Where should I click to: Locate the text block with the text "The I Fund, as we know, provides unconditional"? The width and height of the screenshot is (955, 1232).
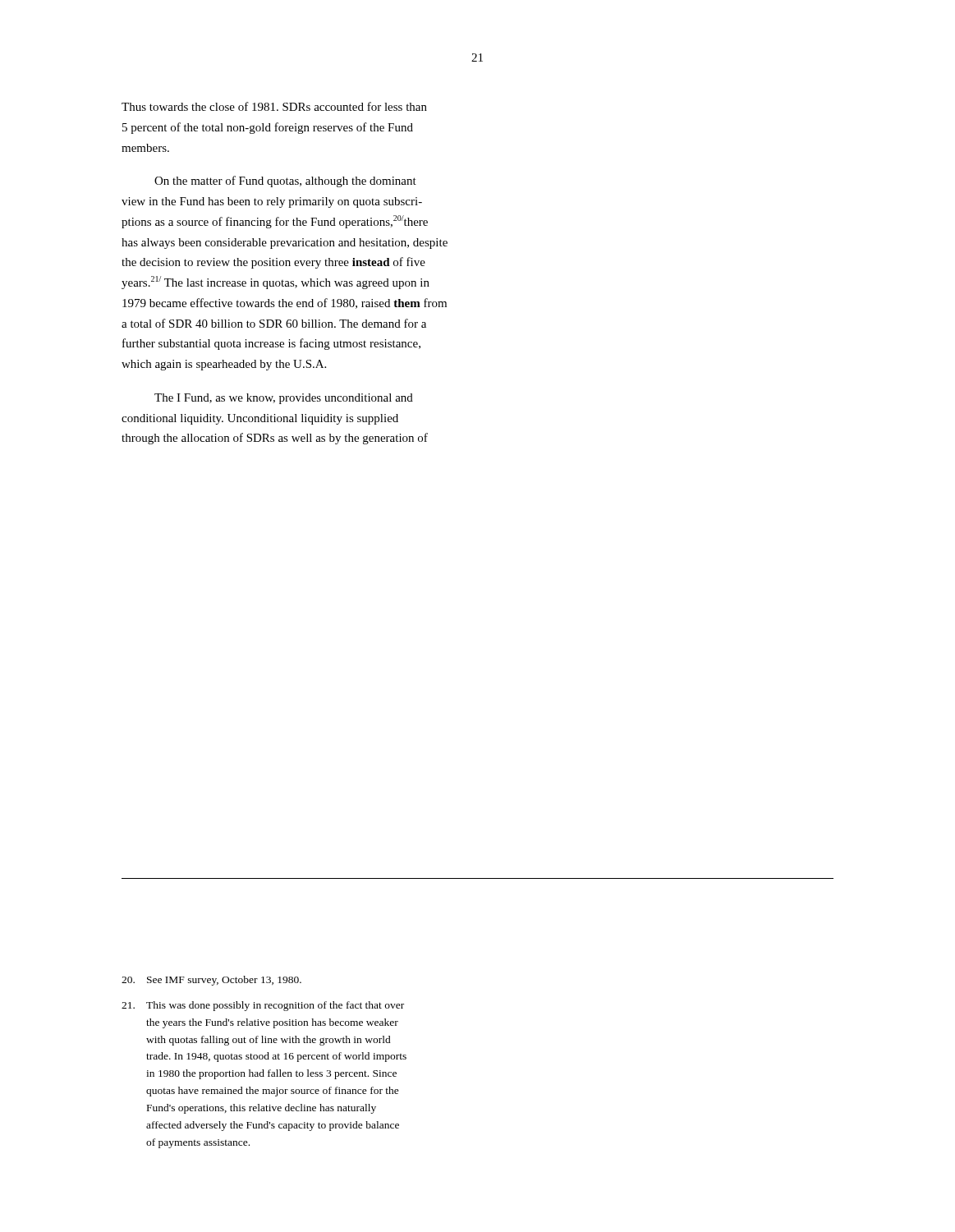275,418
